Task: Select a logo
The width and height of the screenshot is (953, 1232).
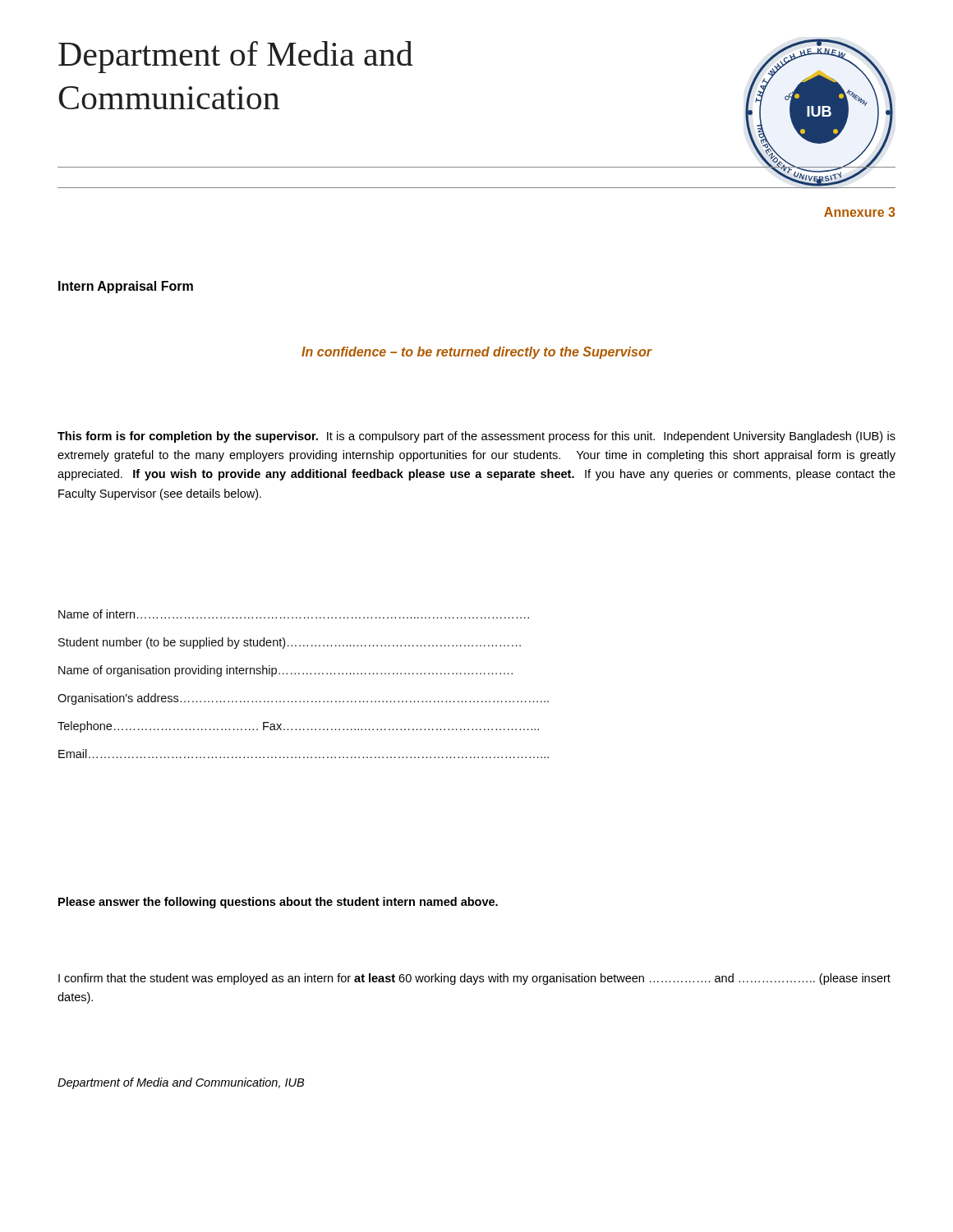Action: click(x=820, y=113)
